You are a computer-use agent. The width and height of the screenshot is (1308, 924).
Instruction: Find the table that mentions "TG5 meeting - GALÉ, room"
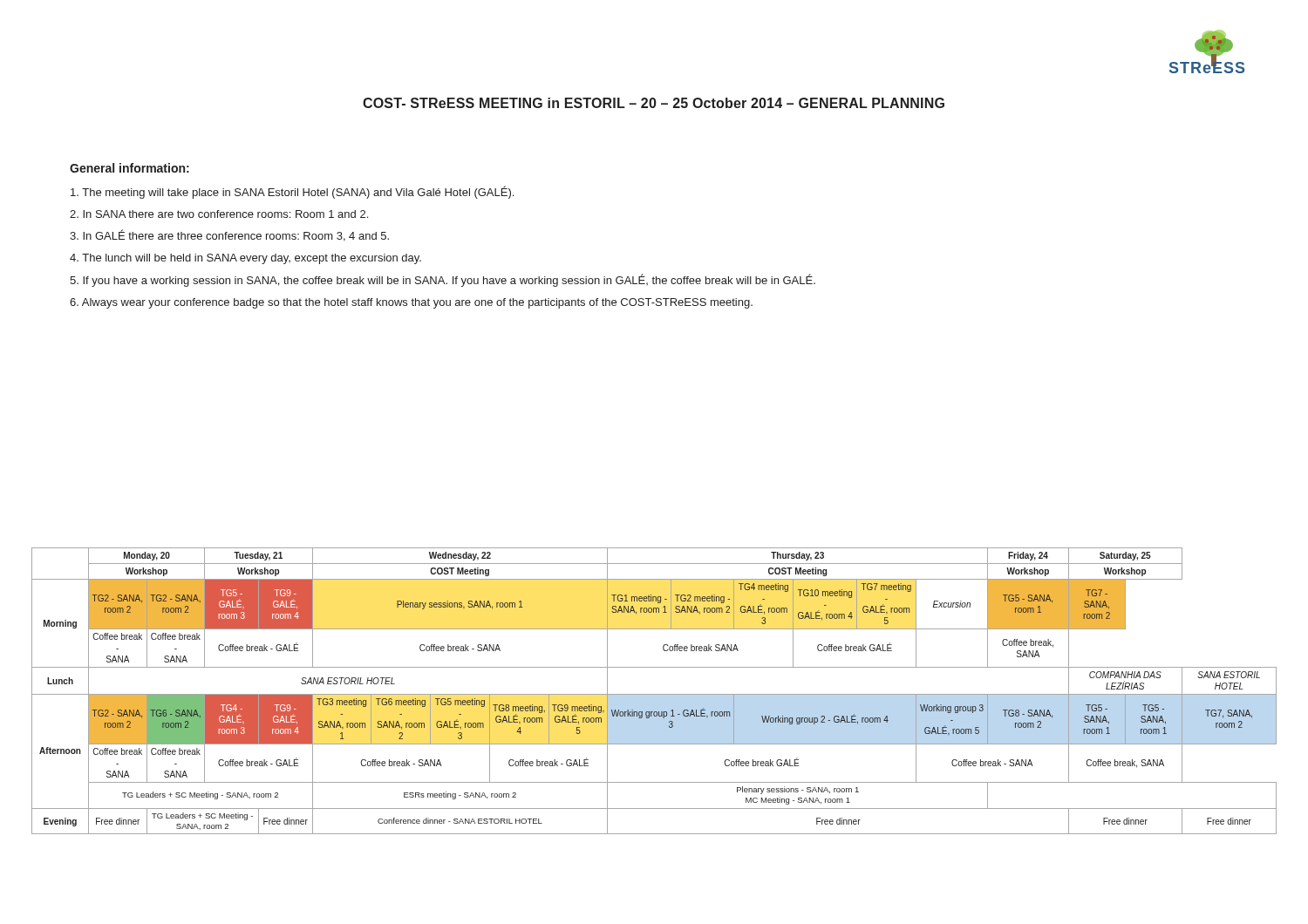(654, 691)
